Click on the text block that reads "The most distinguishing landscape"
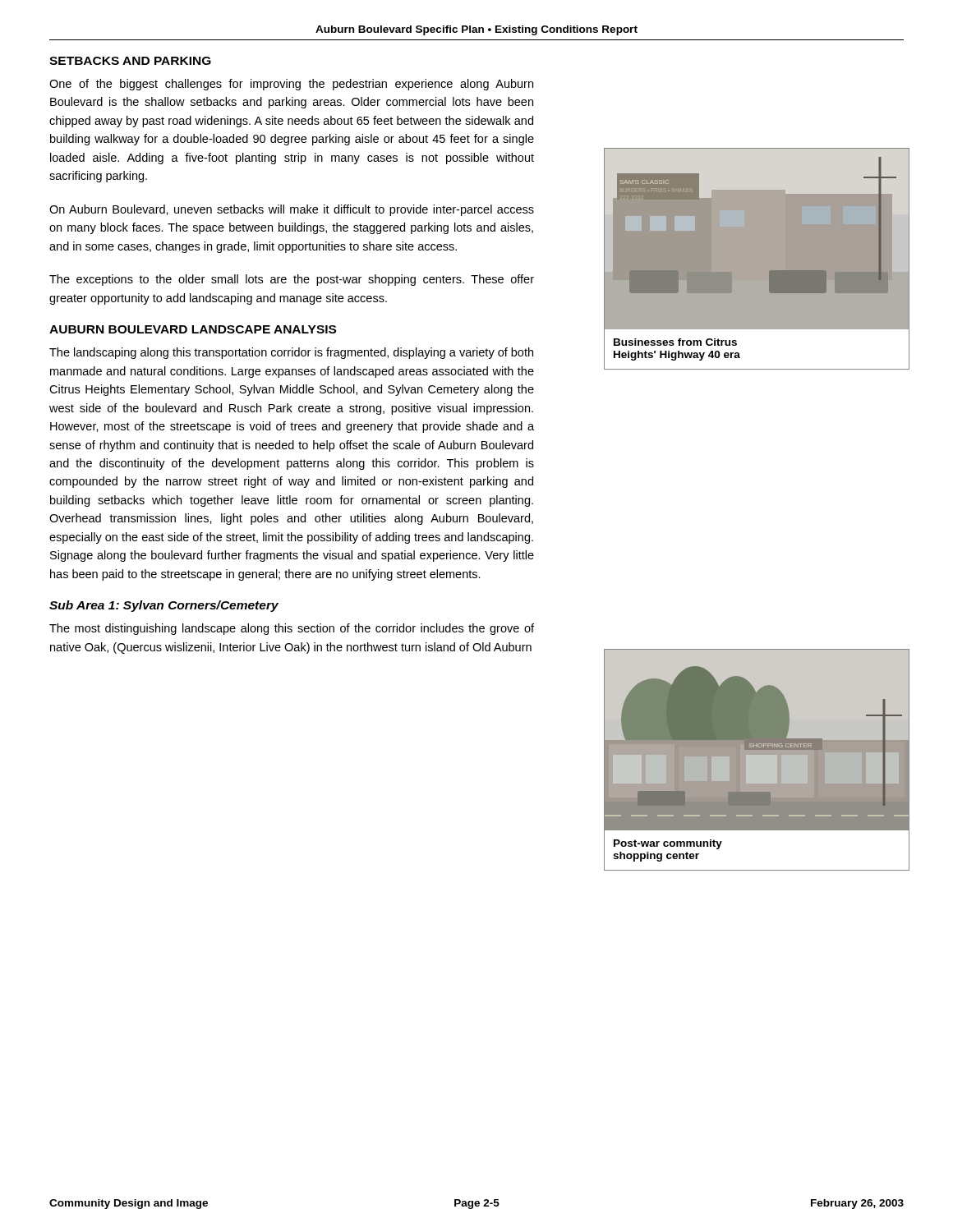 292,638
